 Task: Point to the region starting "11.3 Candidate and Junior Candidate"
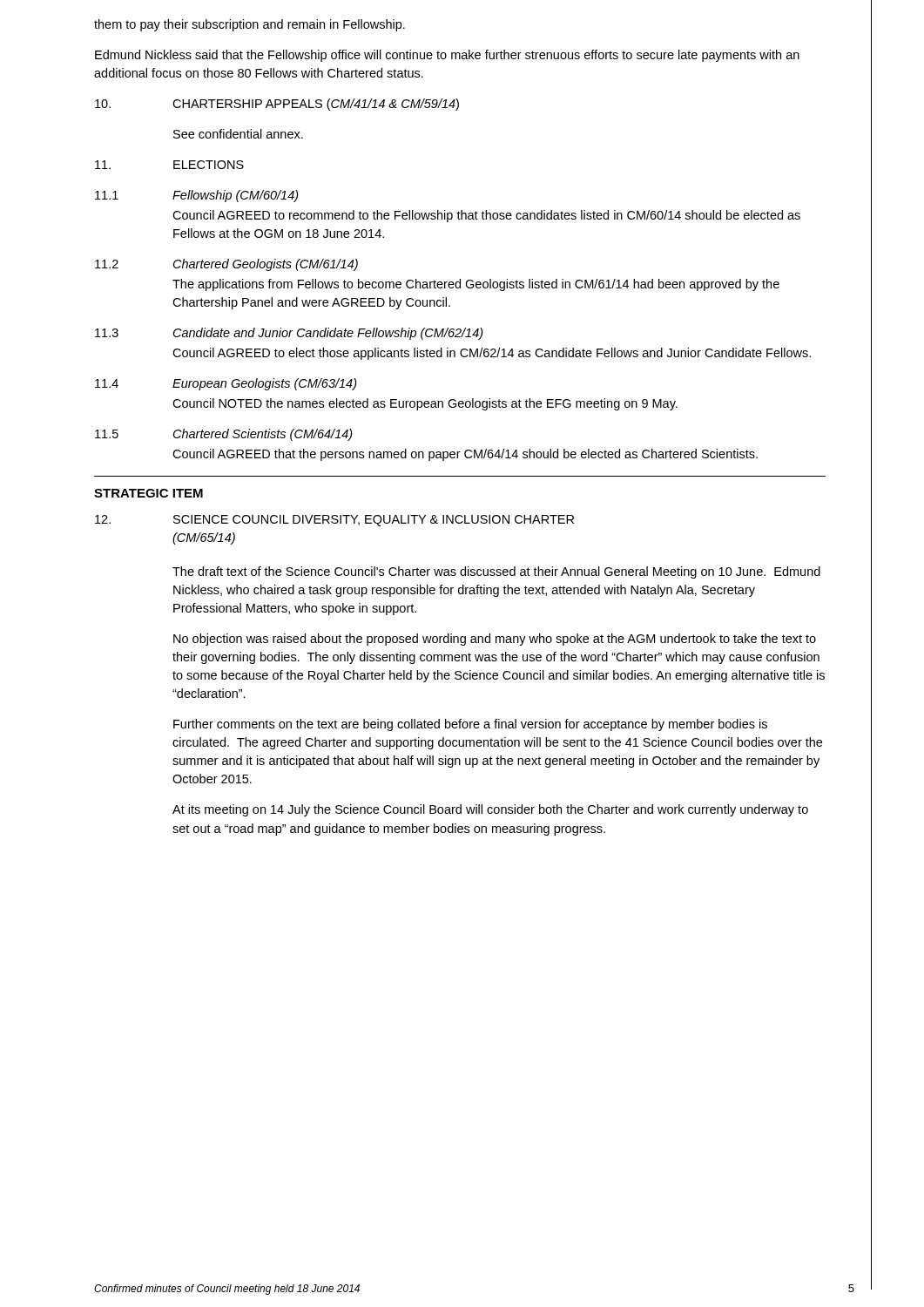[x=460, y=343]
